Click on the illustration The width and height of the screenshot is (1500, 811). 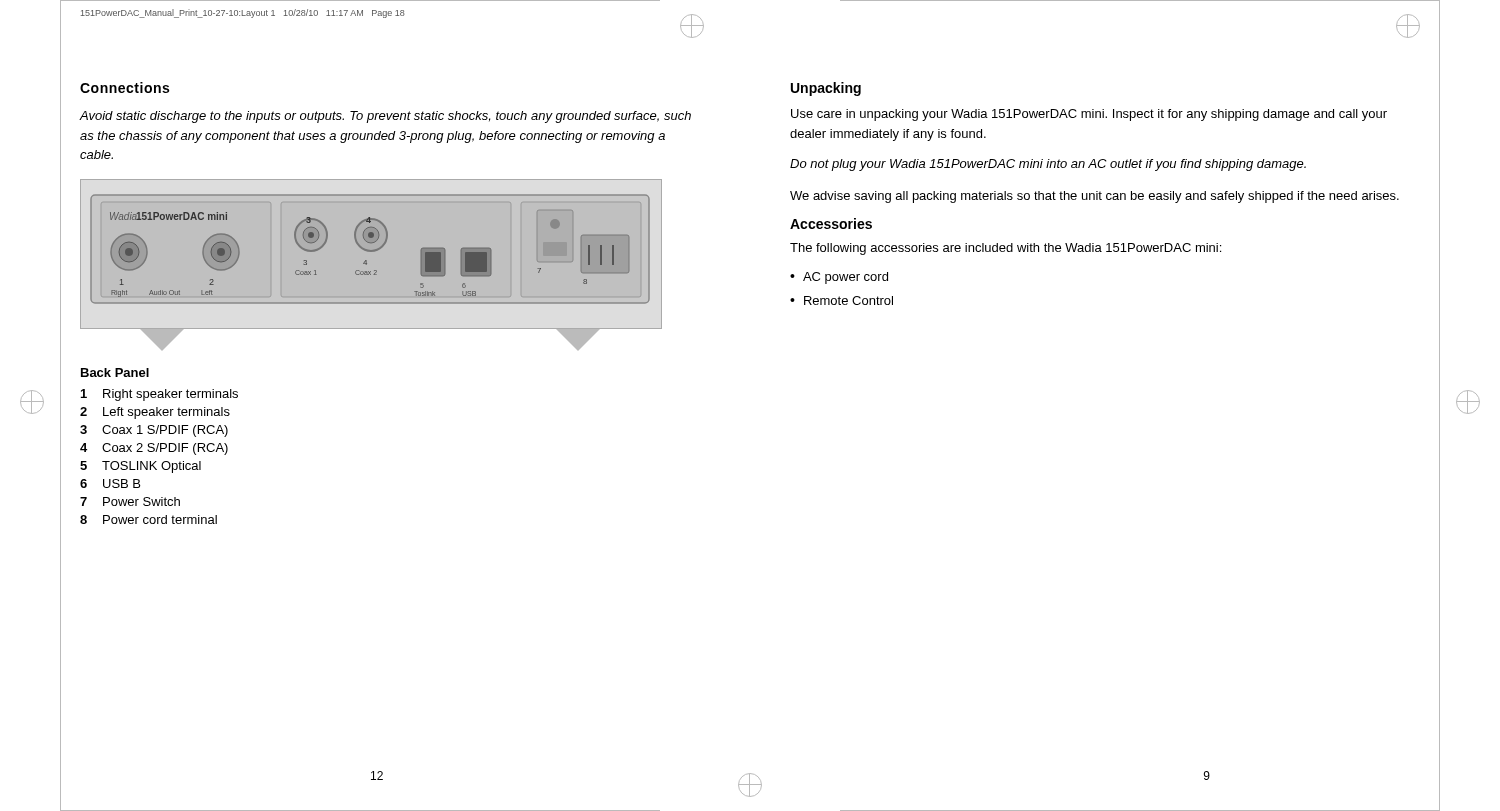390,265
